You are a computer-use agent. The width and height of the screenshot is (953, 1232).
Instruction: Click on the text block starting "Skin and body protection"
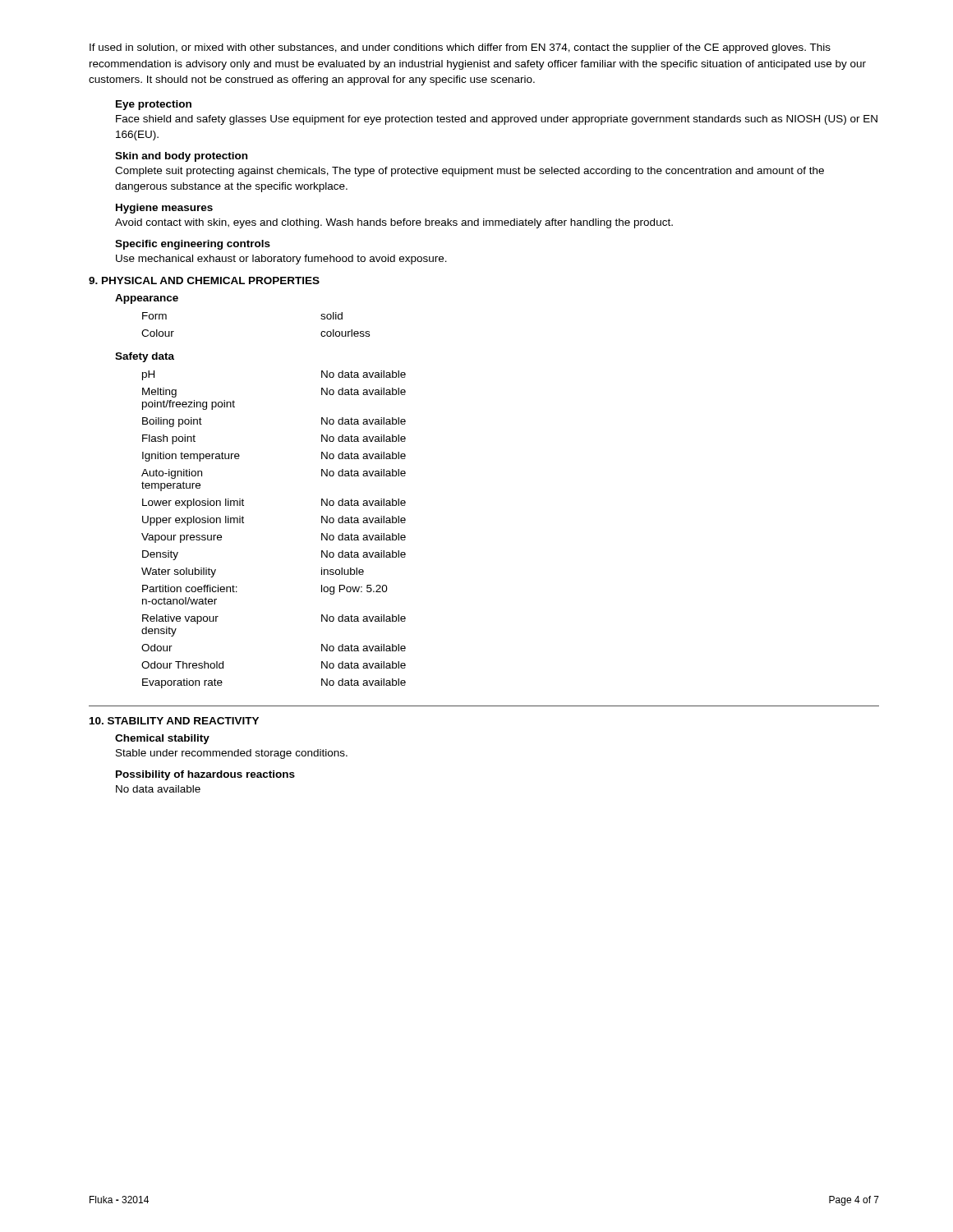point(182,155)
